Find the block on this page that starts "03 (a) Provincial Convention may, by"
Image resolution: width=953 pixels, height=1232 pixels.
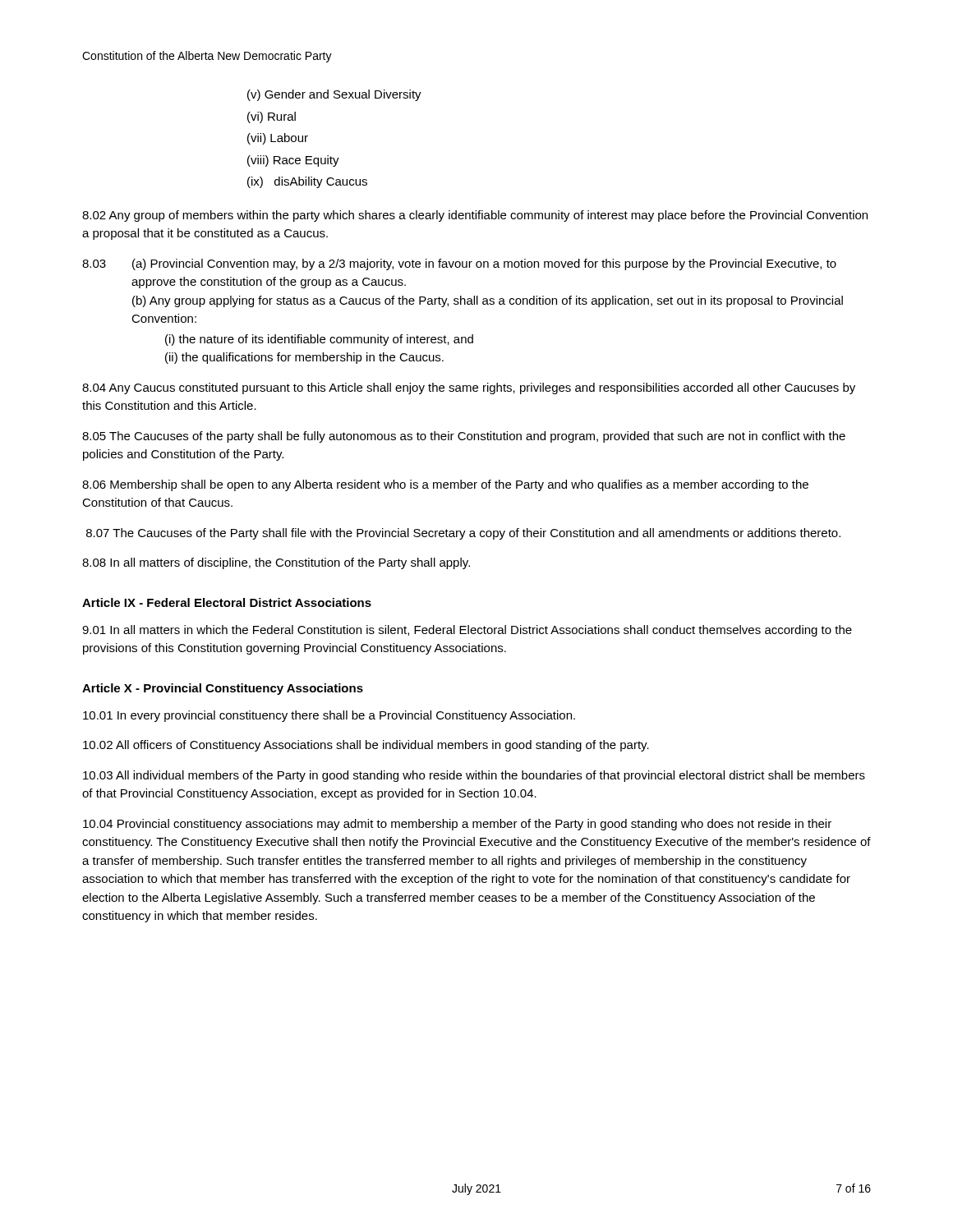(476, 310)
